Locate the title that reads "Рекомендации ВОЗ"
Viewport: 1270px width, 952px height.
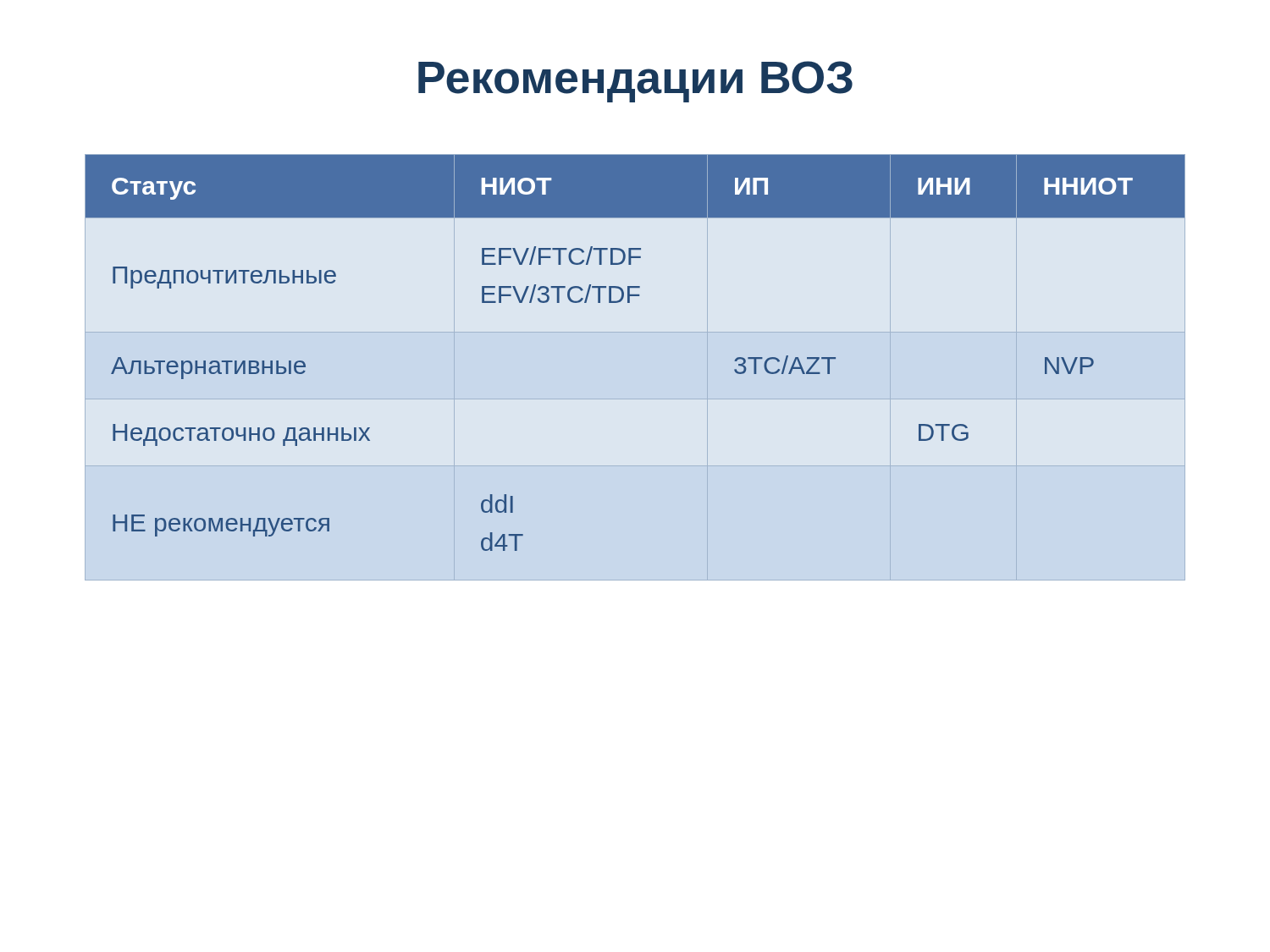click(635, 77)
